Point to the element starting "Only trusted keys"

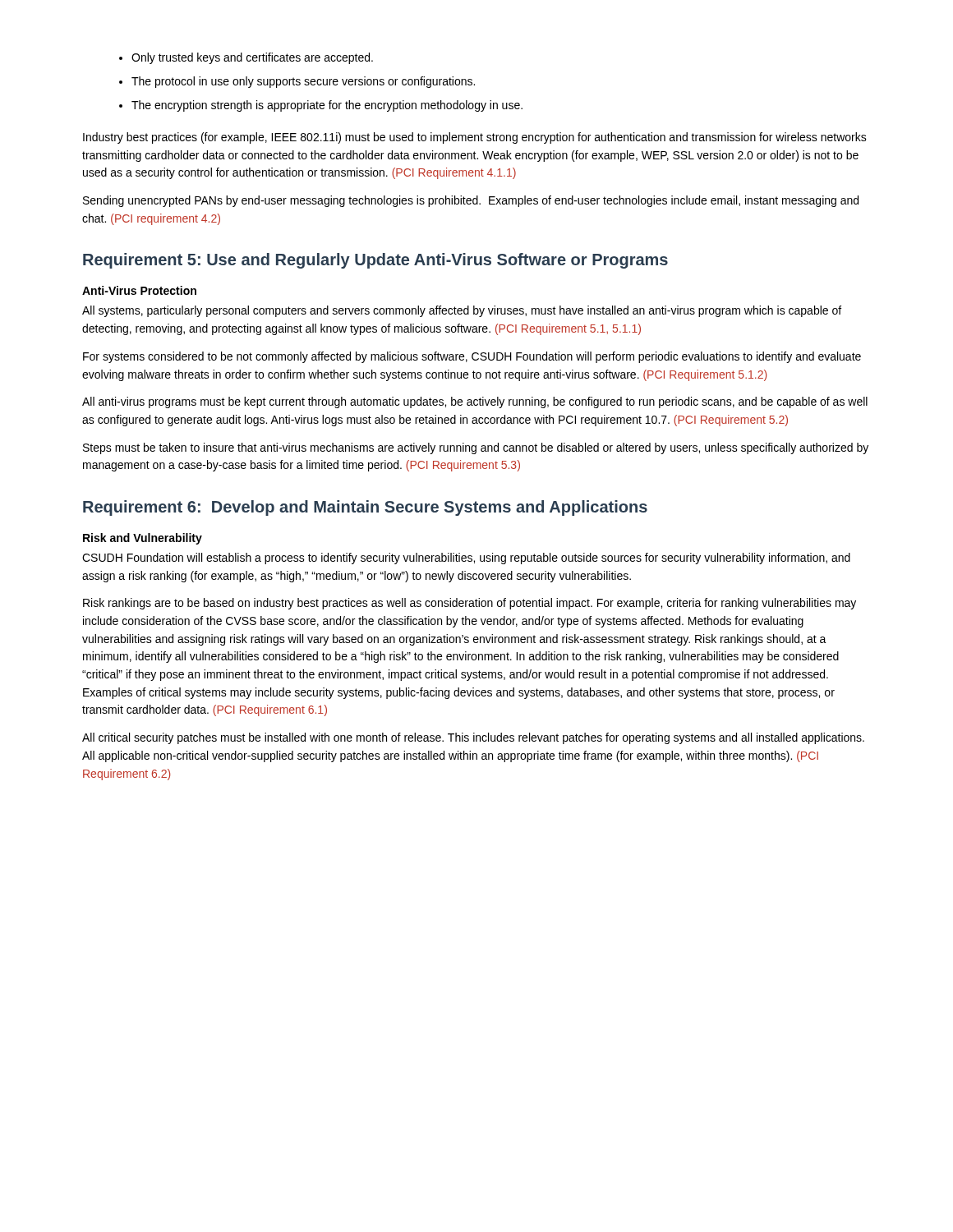(x=253, y=57)
